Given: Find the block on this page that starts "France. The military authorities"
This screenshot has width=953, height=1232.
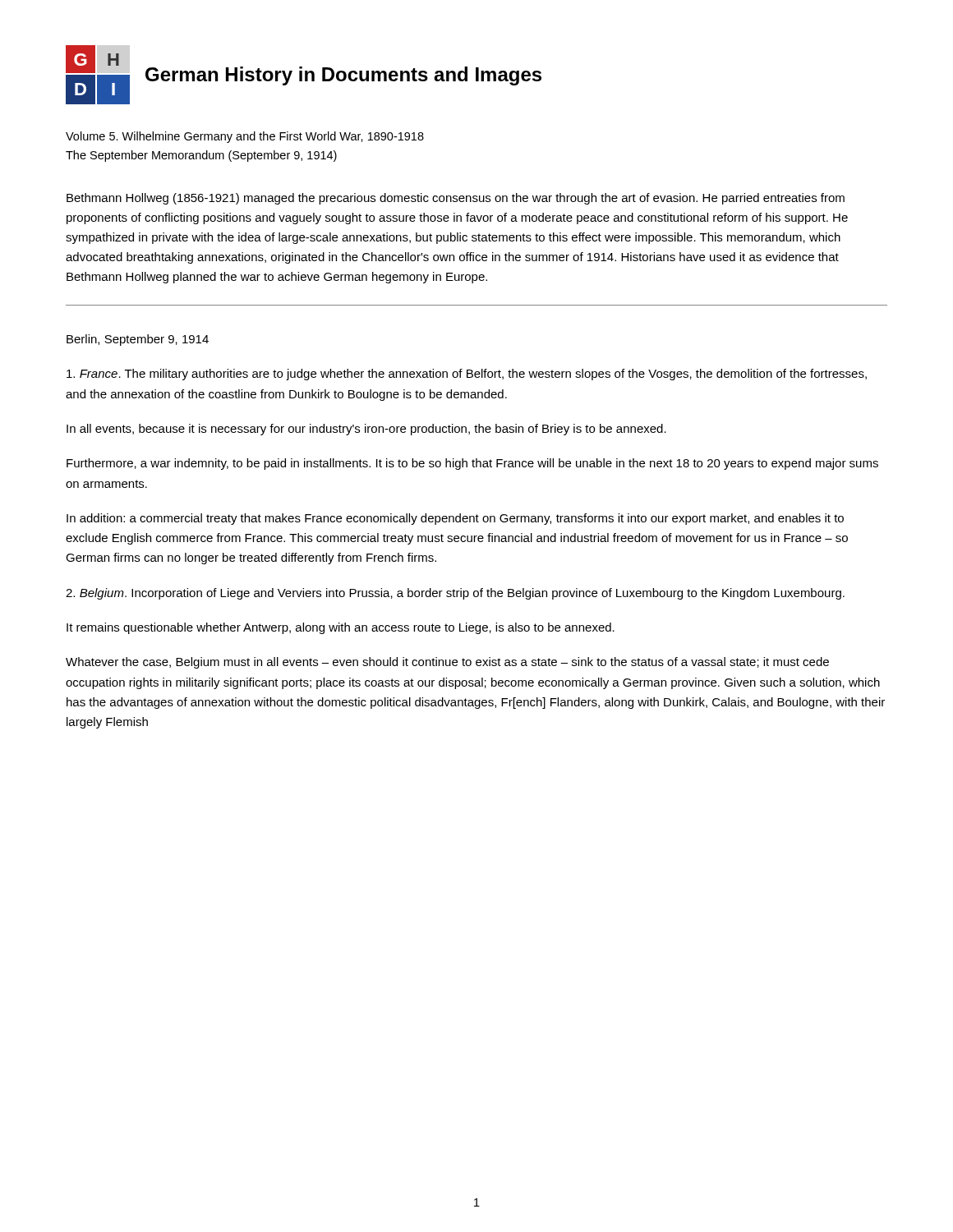Looking at the screenshot, I should pos(467,384).
